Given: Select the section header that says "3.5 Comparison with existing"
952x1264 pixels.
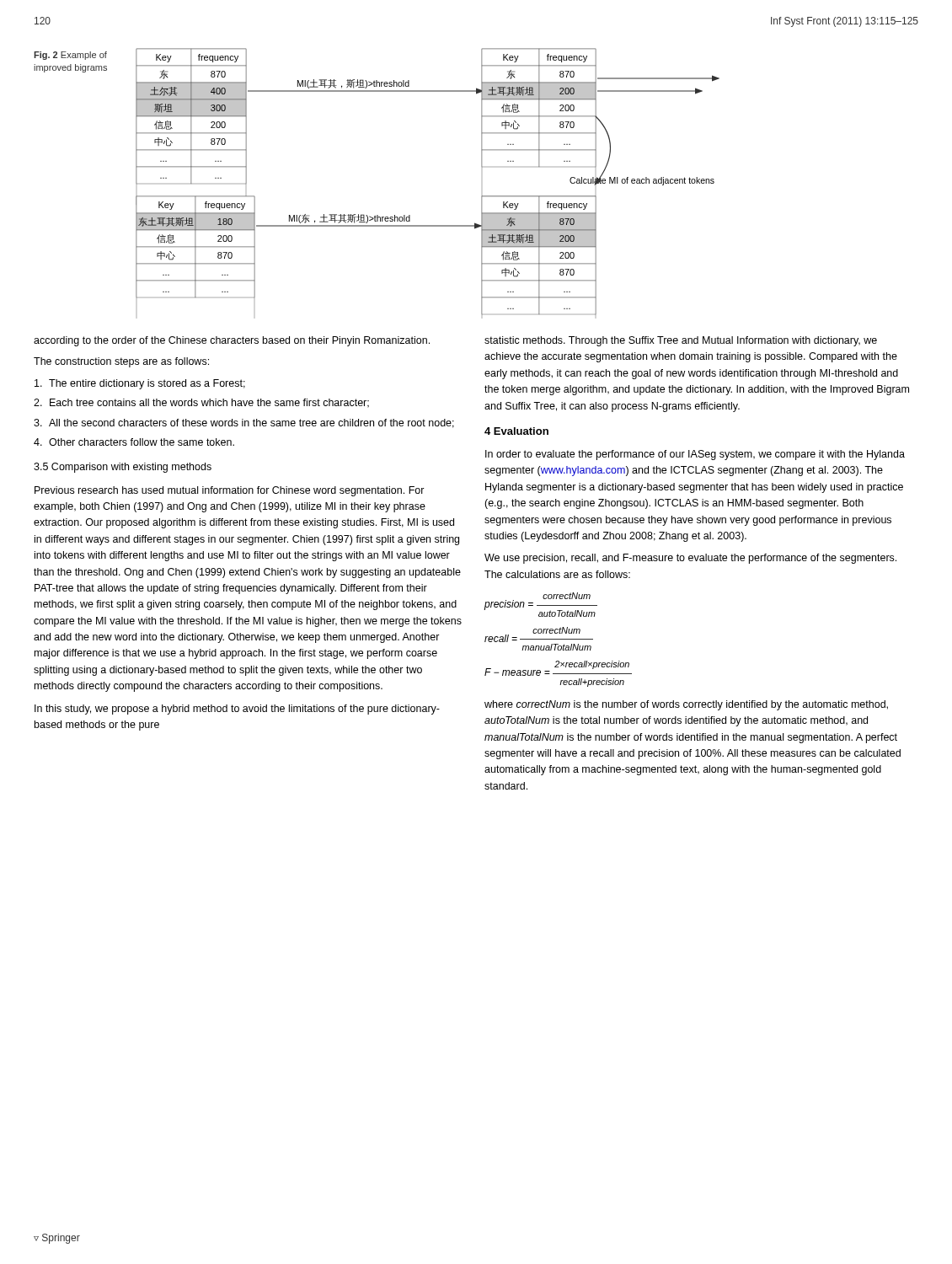Looking at the screenshot, I should click(x=123, y=467).
